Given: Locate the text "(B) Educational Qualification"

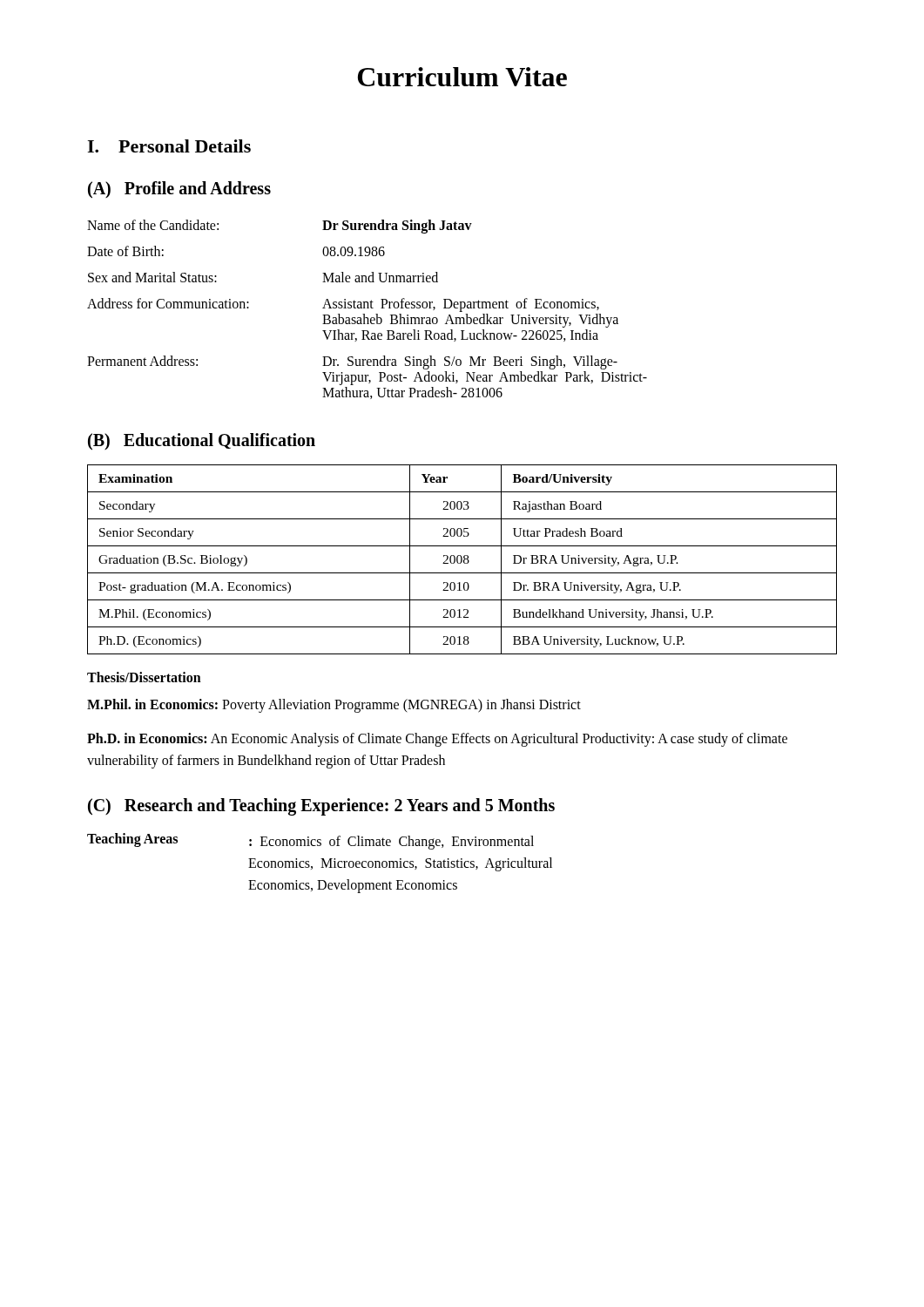Looking at the screenshot, I should (x=201, y=440).
